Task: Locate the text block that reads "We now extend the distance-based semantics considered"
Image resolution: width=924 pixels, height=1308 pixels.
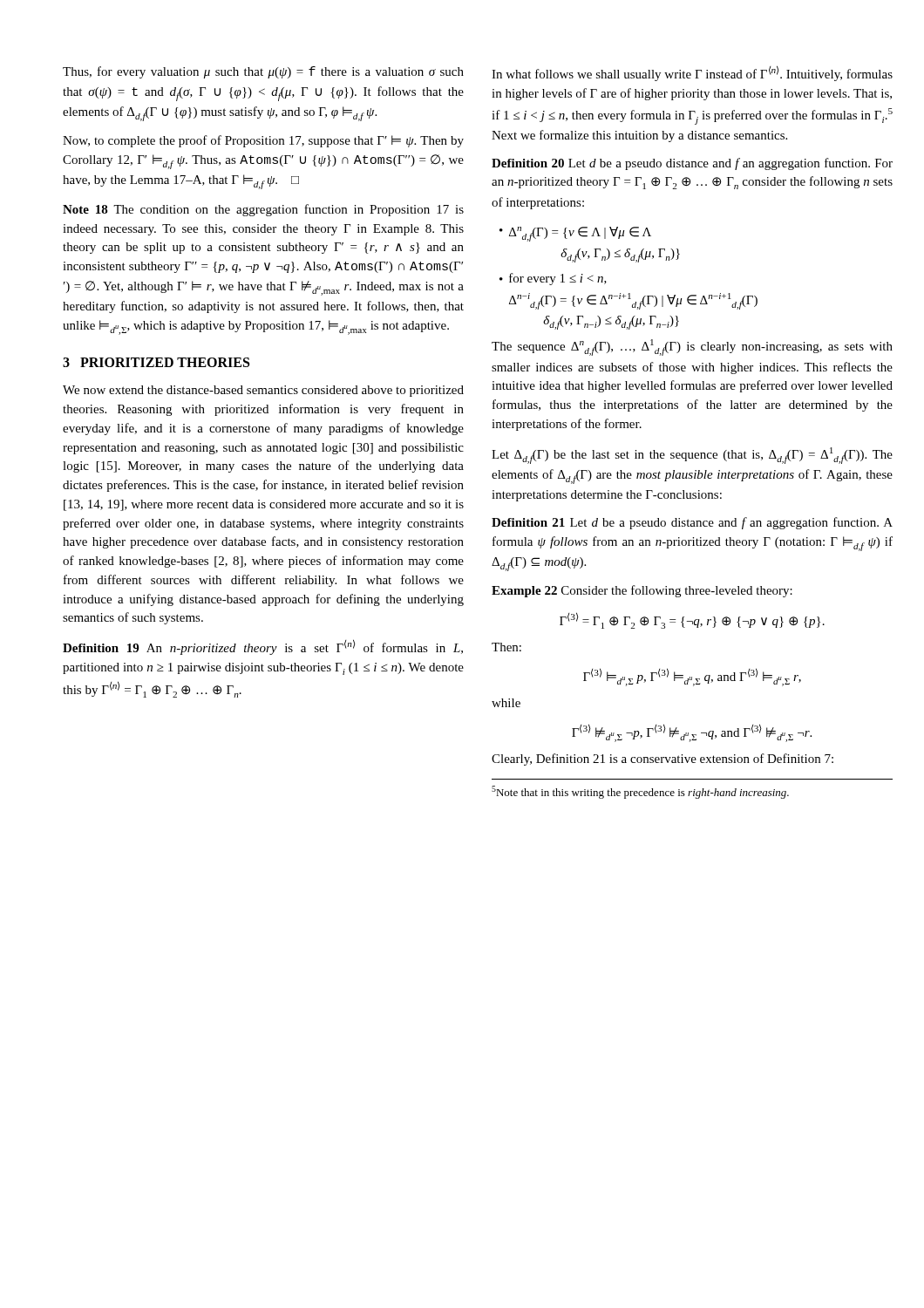Action: (263, 505)
